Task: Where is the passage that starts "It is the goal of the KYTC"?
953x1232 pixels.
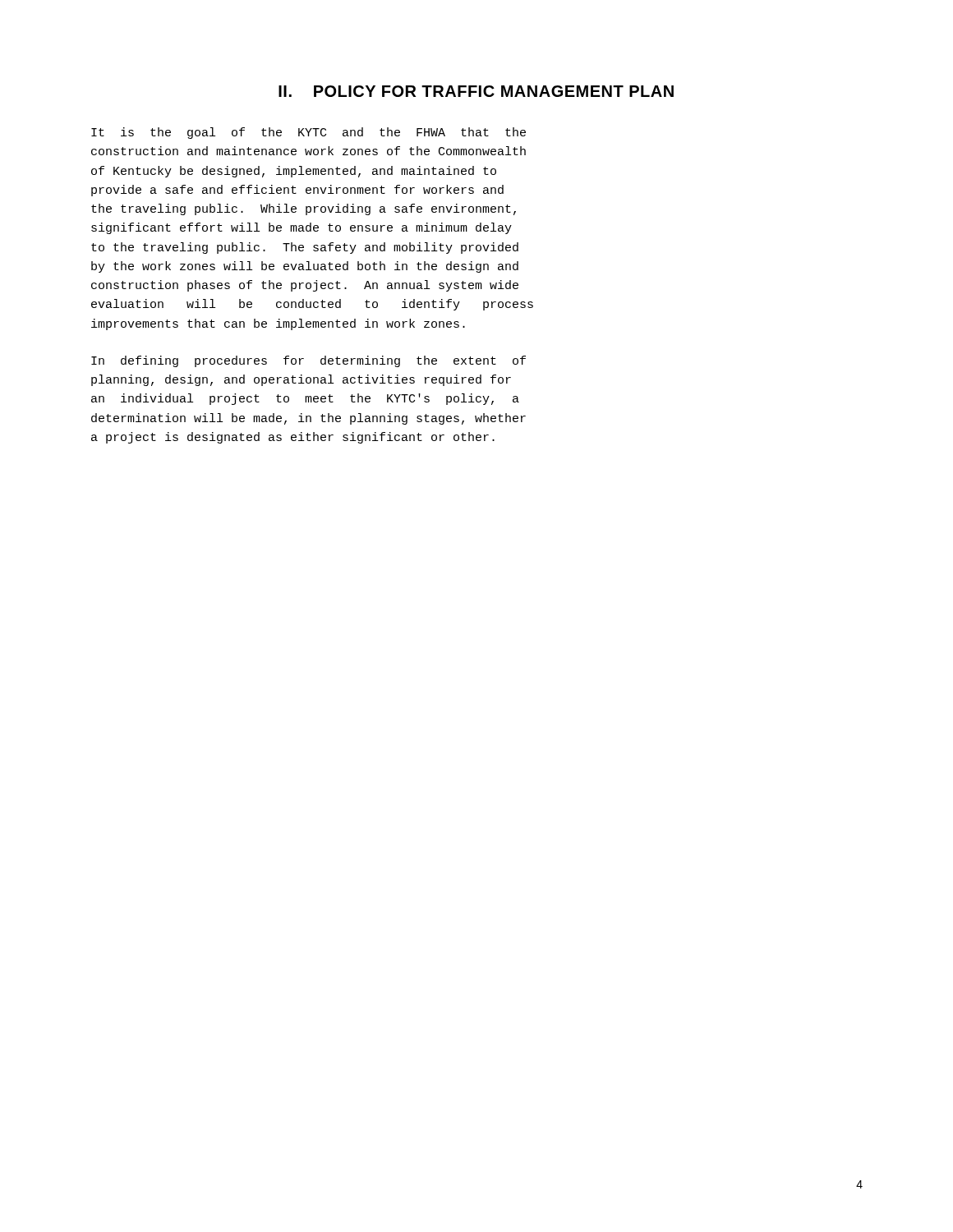Action: (312, 229)
